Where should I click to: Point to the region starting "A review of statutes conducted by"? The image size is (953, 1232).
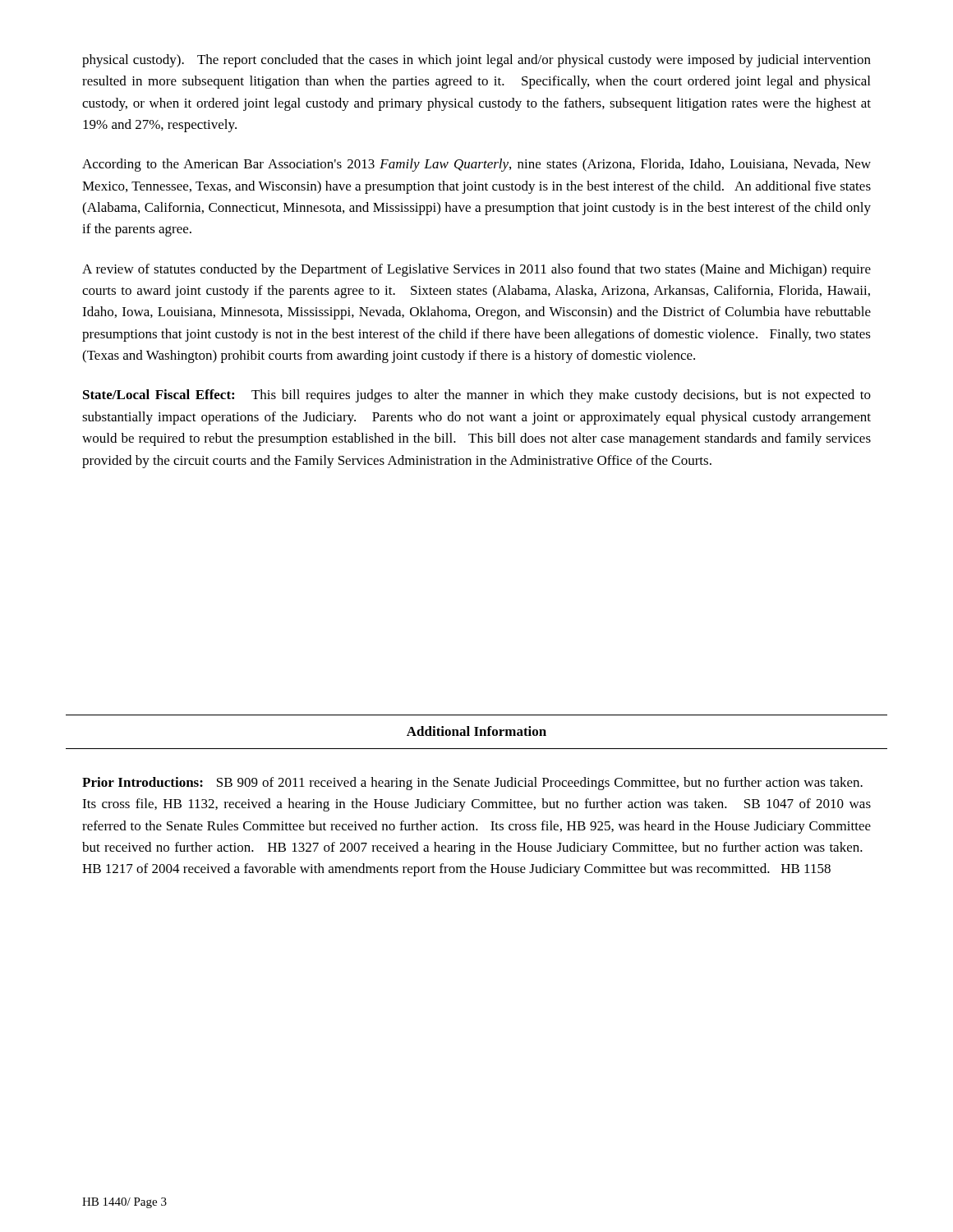(476, 312)
